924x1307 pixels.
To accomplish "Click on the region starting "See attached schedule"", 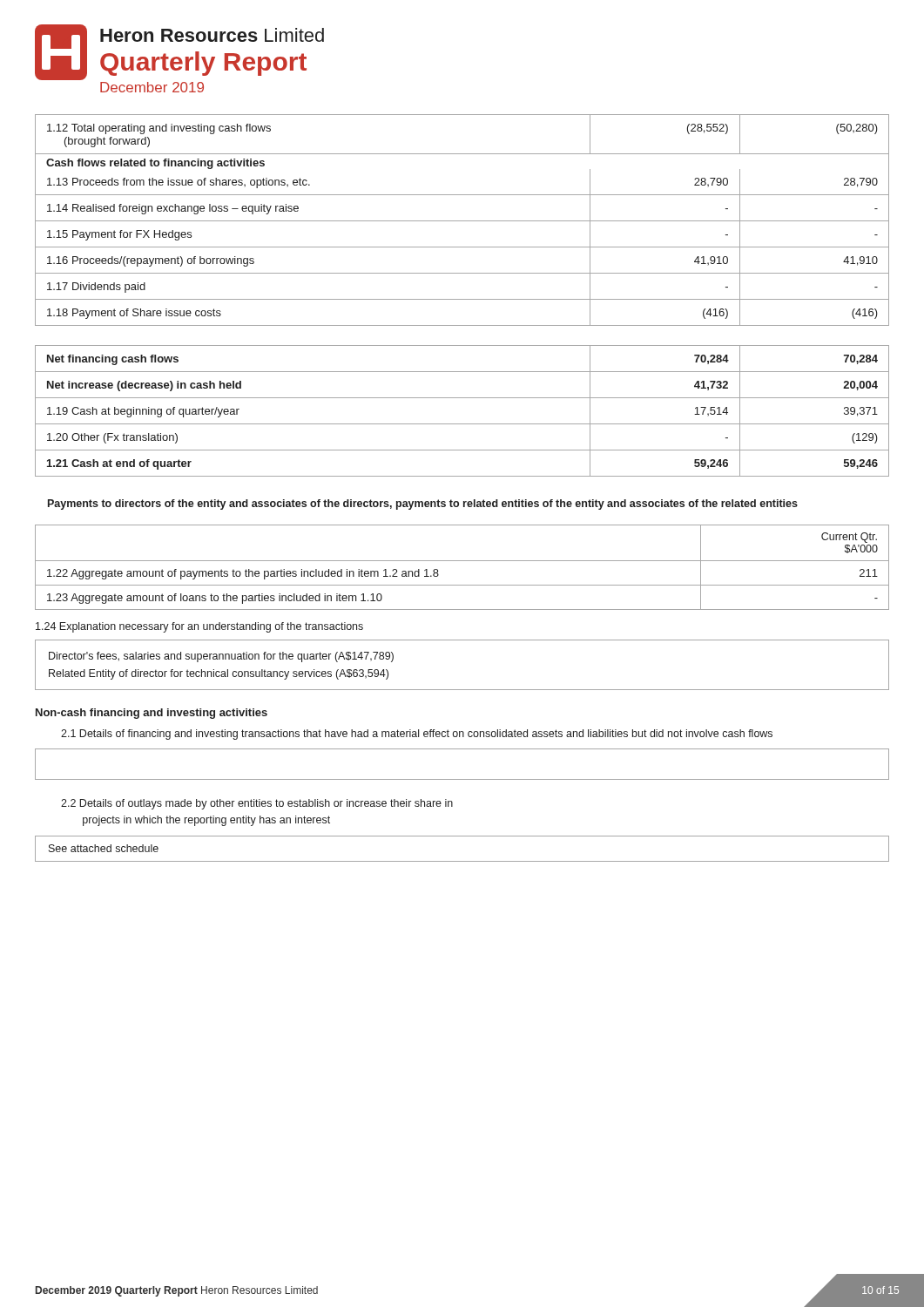I will coord(103,849).
